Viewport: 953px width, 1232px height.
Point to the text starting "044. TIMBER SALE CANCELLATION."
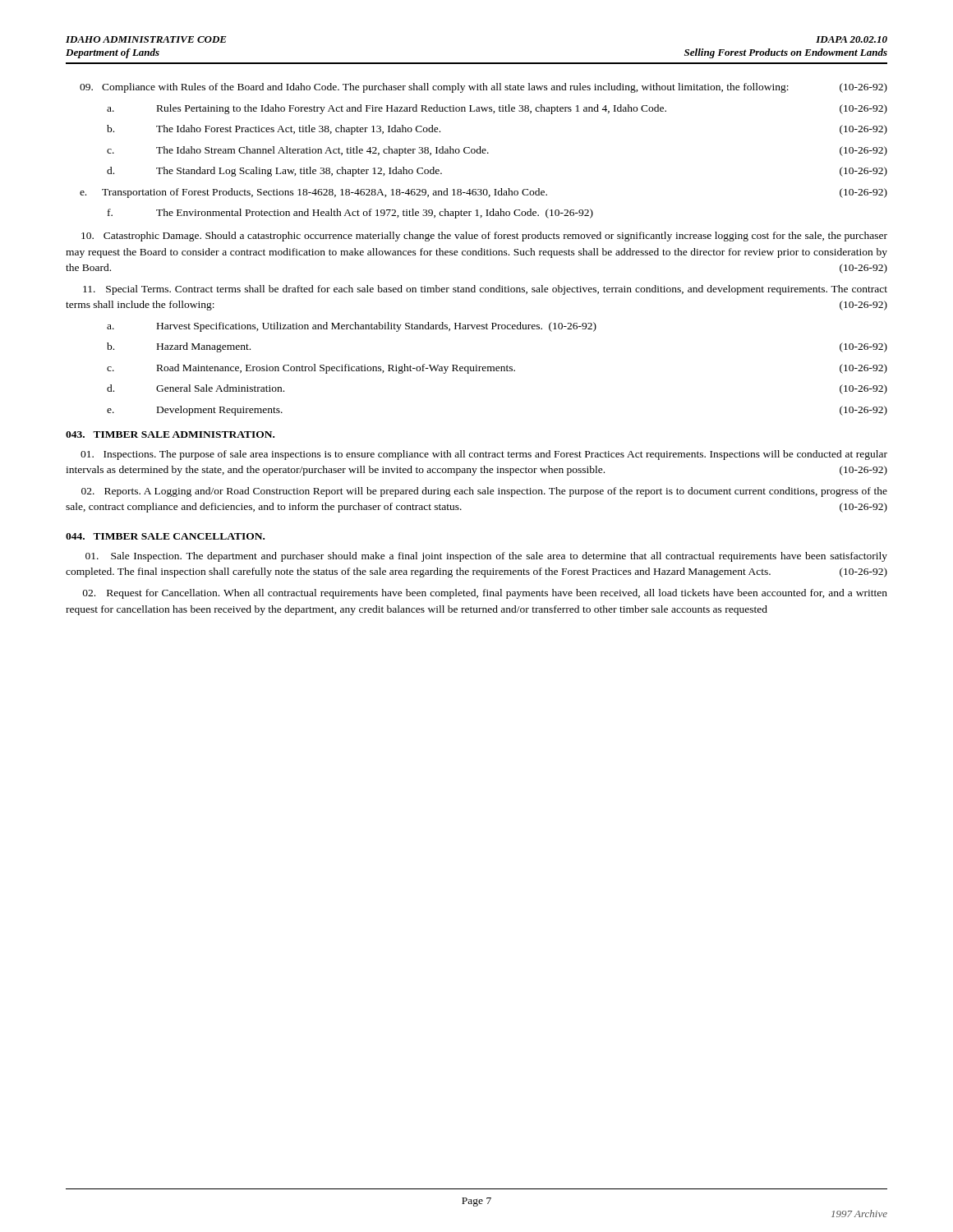(166, 536)
